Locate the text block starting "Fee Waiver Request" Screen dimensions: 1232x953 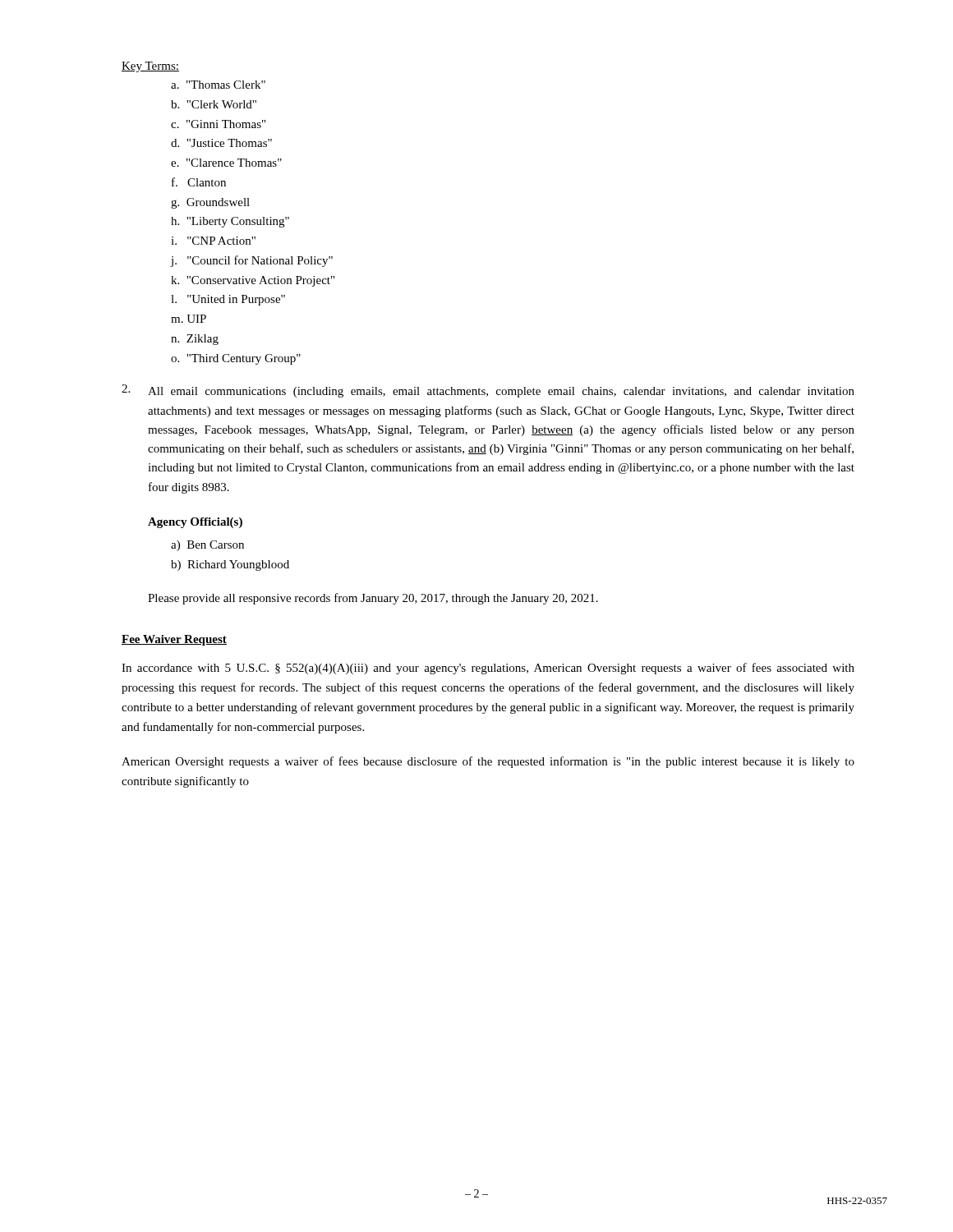[174, 639]
